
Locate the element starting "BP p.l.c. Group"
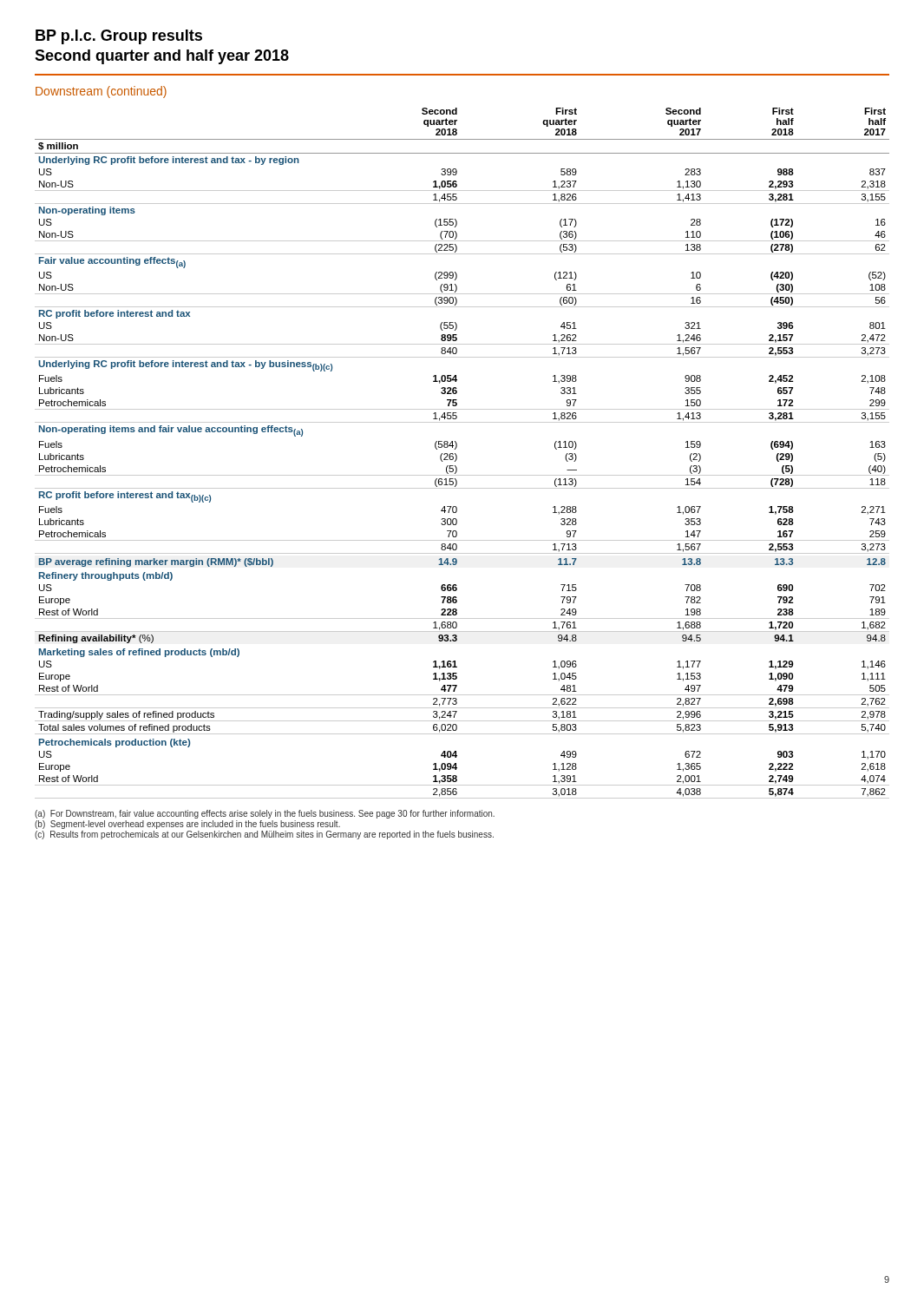119,37
